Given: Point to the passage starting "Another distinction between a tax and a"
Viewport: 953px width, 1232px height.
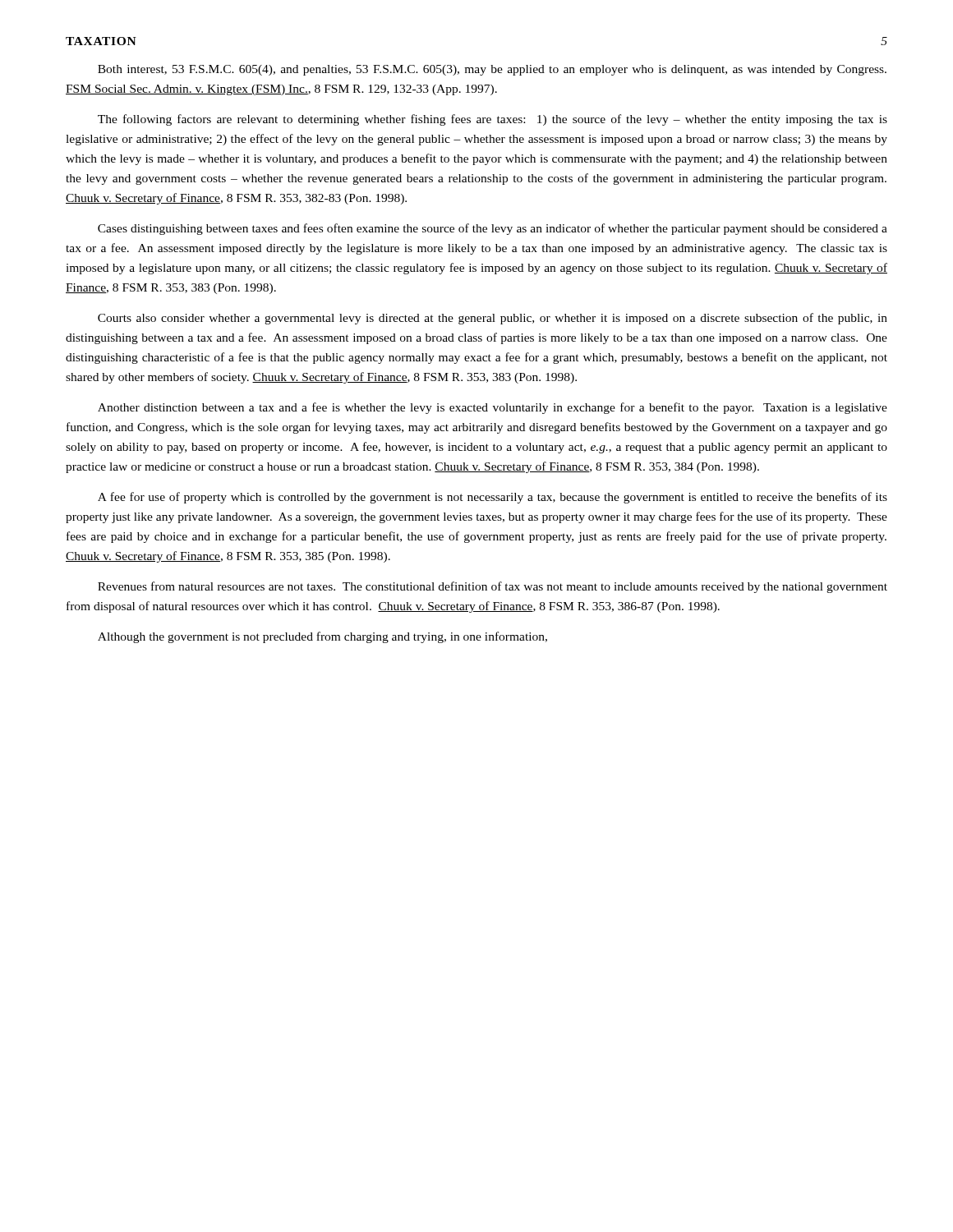Looking at the screenshot, I should pyautogui.click(x=476, y=437).
